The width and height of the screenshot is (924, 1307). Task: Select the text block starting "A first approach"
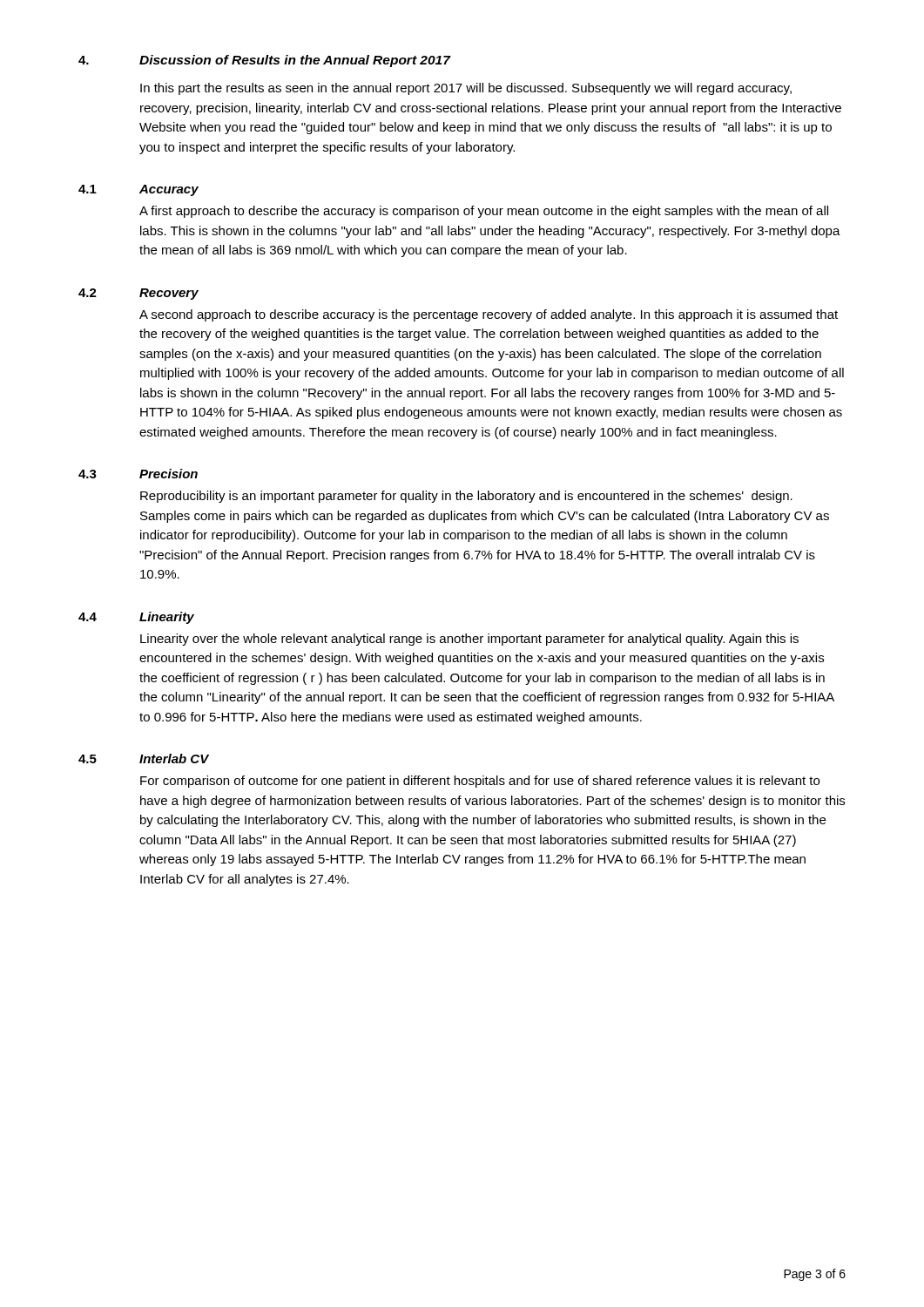(490, 230)
